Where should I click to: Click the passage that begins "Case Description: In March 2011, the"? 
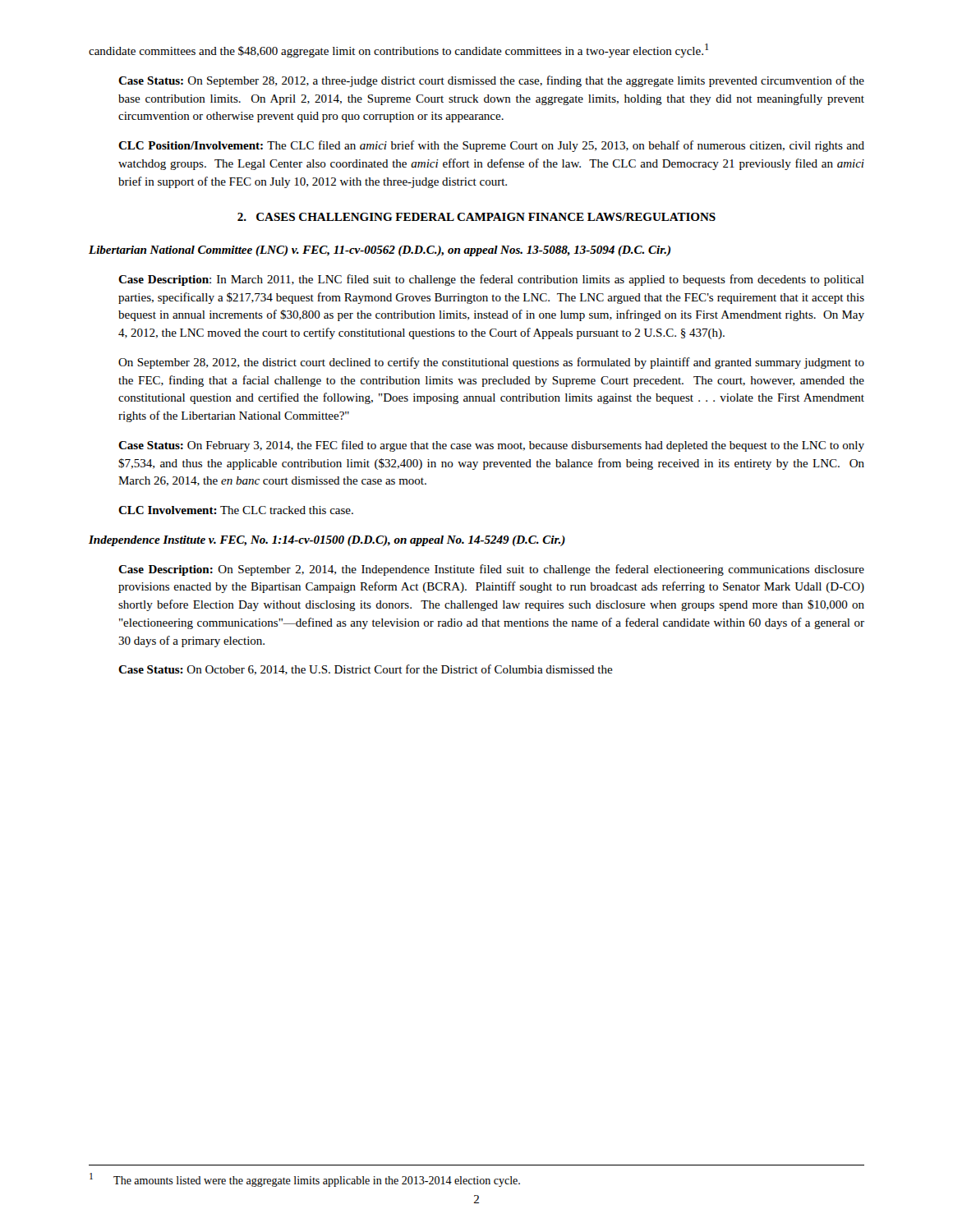491,306
